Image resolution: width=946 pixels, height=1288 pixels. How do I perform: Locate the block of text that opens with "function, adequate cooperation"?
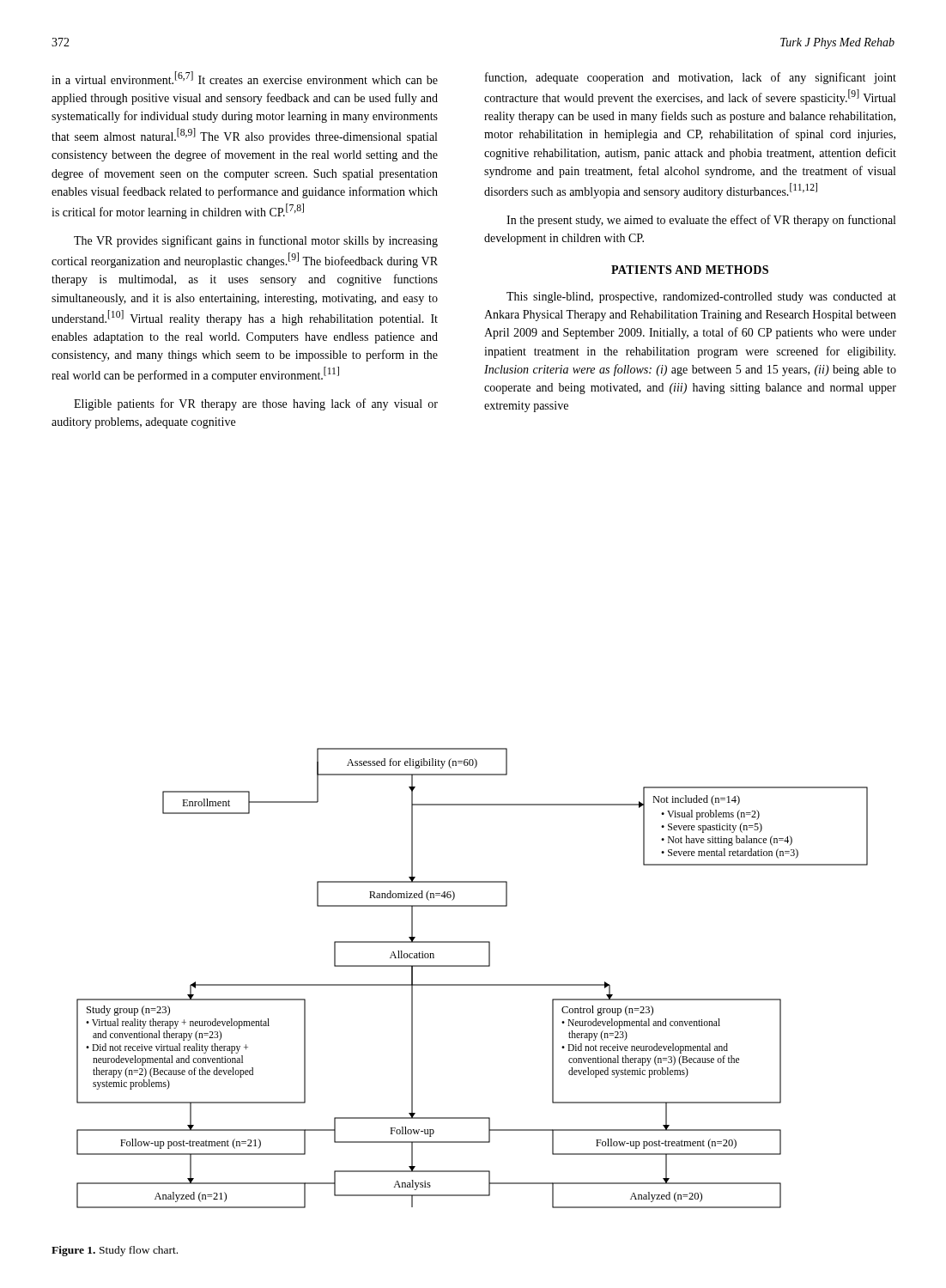tap(690, 135)
